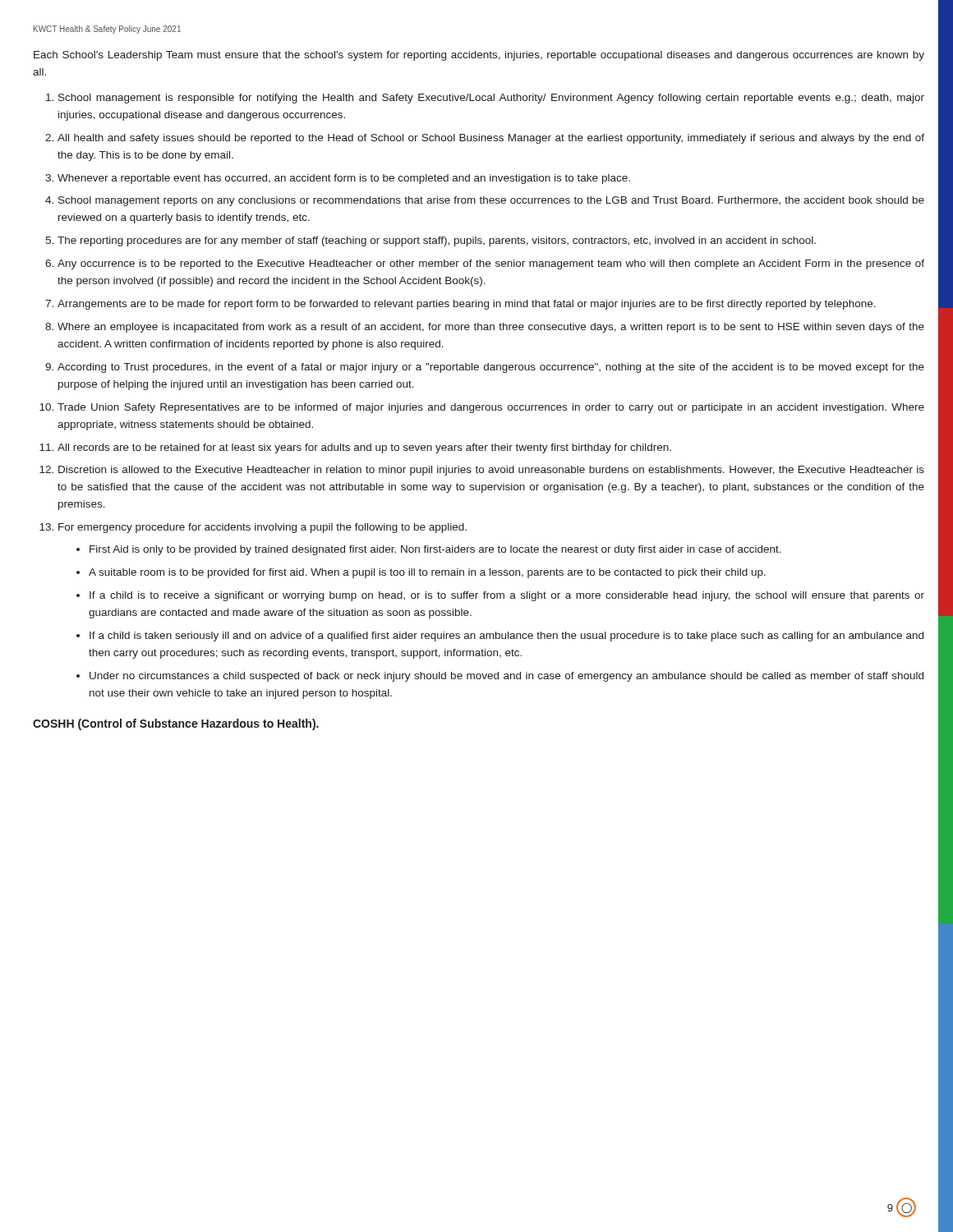Select the list item with the text "Any occurrence is to be reported to"
953x1232 pixels.
coord(491,272)
